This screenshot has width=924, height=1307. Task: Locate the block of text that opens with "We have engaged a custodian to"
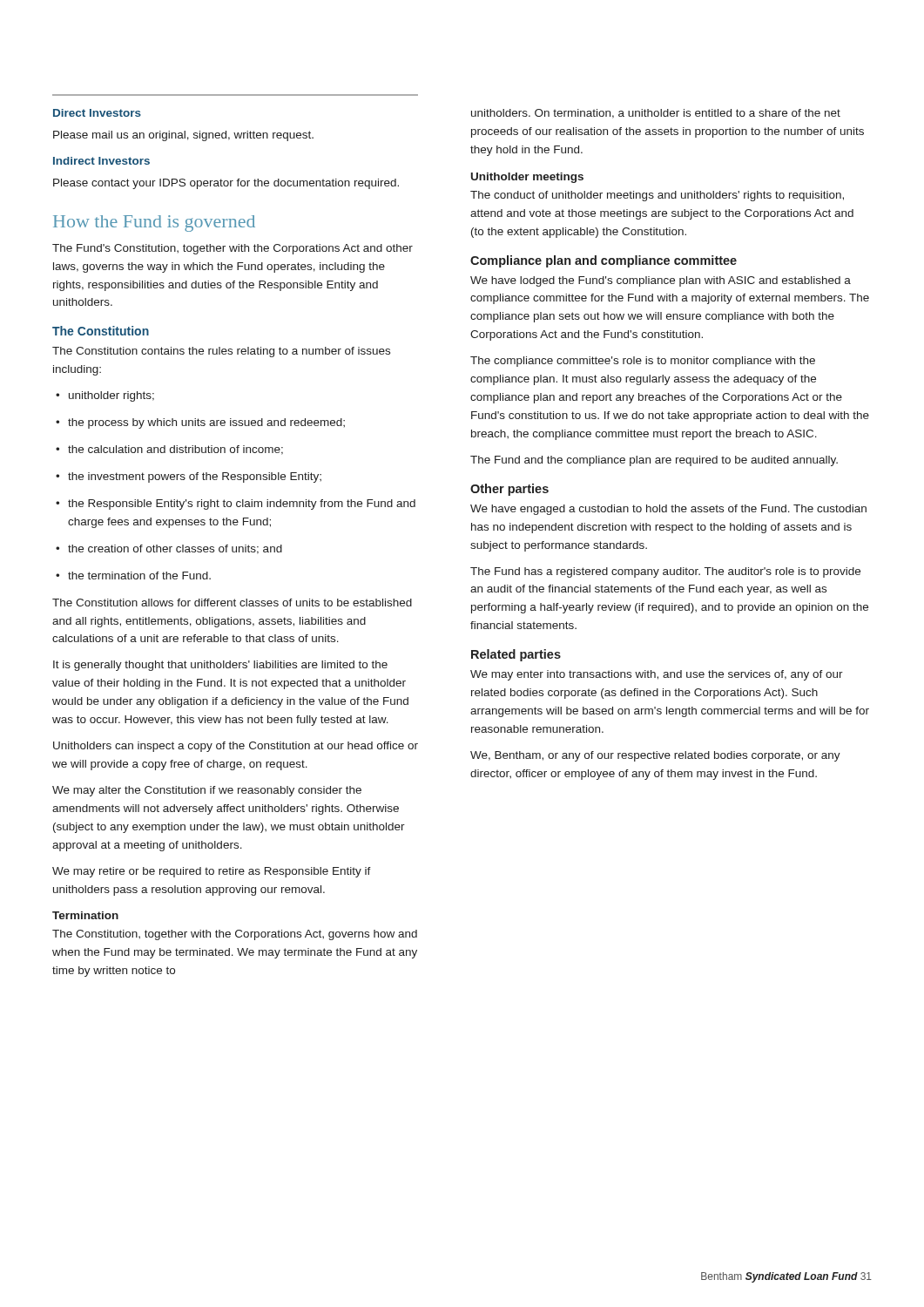[671, 527]
